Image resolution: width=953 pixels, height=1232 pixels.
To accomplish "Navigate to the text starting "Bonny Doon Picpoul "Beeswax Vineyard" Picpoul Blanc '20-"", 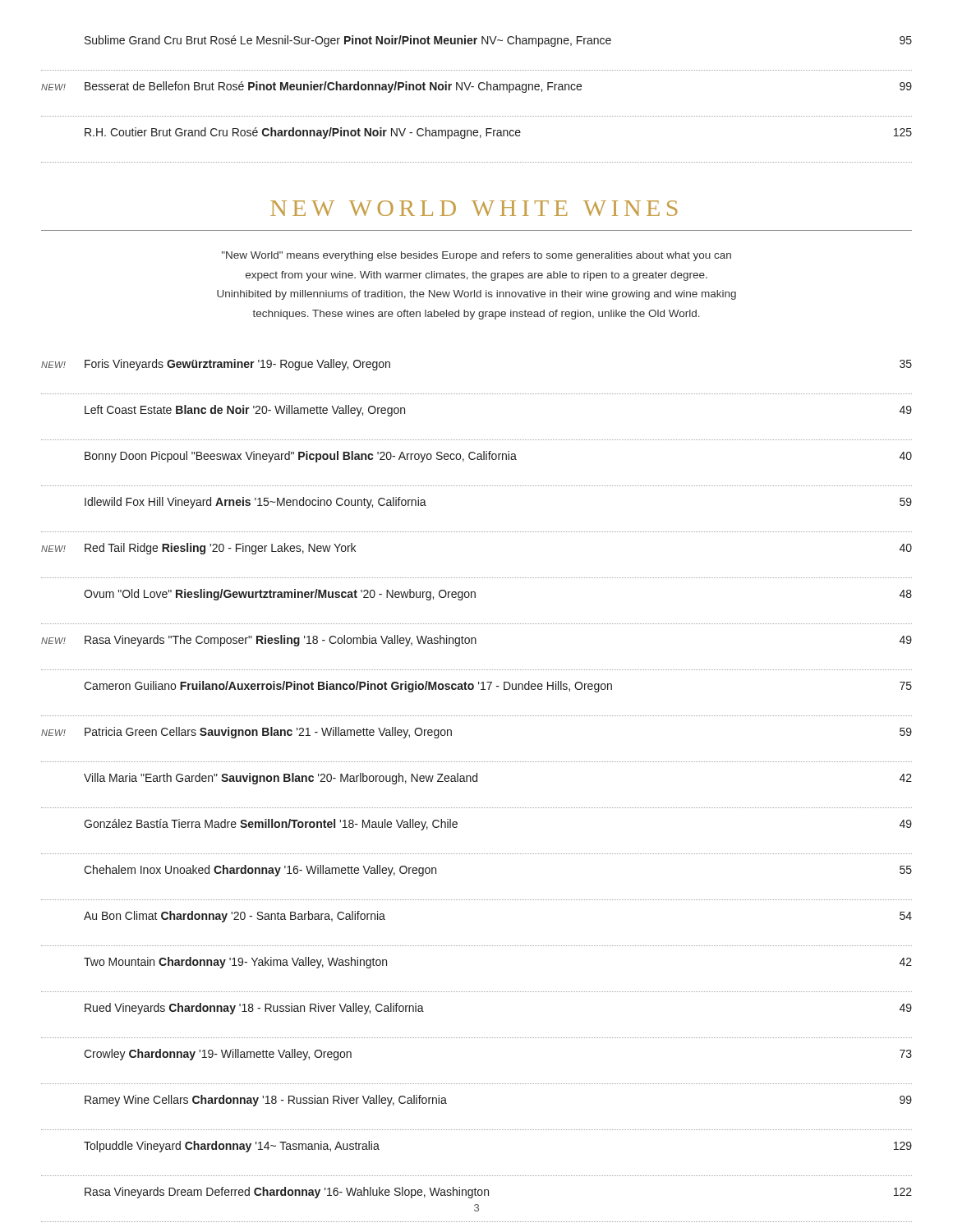I will tap(476, 463).
